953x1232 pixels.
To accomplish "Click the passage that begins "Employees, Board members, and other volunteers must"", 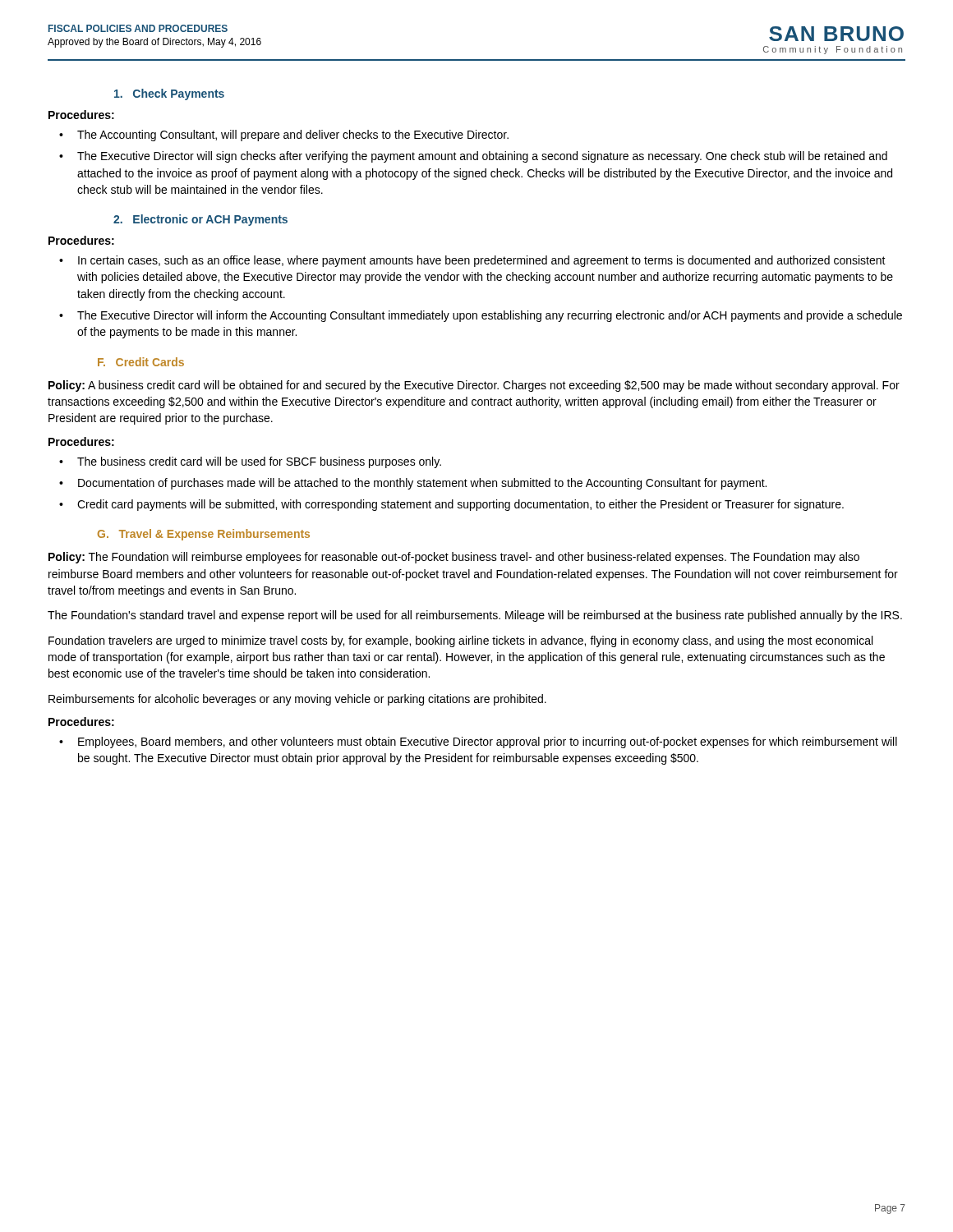I will (476, 750).
